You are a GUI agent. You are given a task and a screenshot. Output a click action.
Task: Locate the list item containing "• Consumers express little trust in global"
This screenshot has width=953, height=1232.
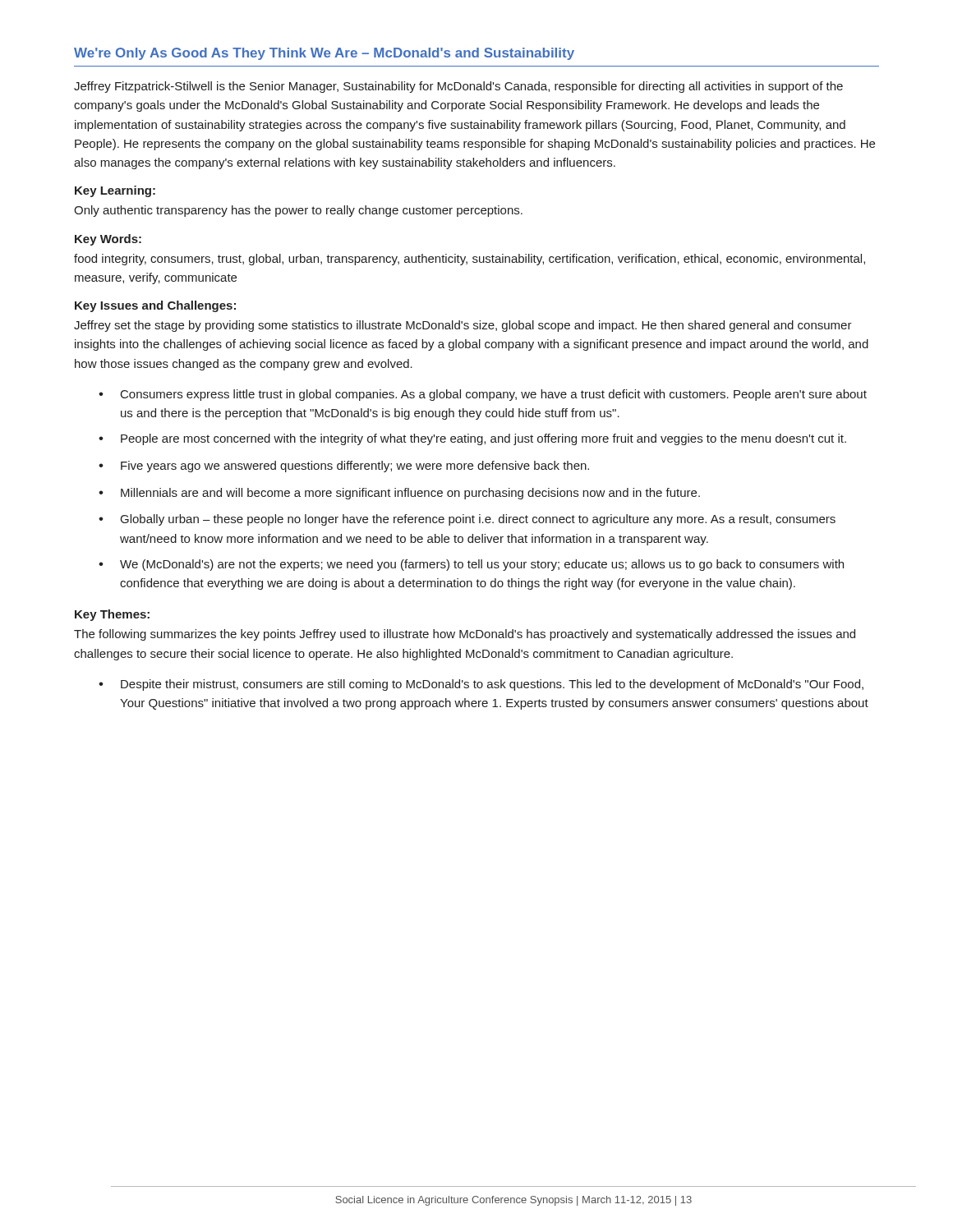click(x=489, y=403)
